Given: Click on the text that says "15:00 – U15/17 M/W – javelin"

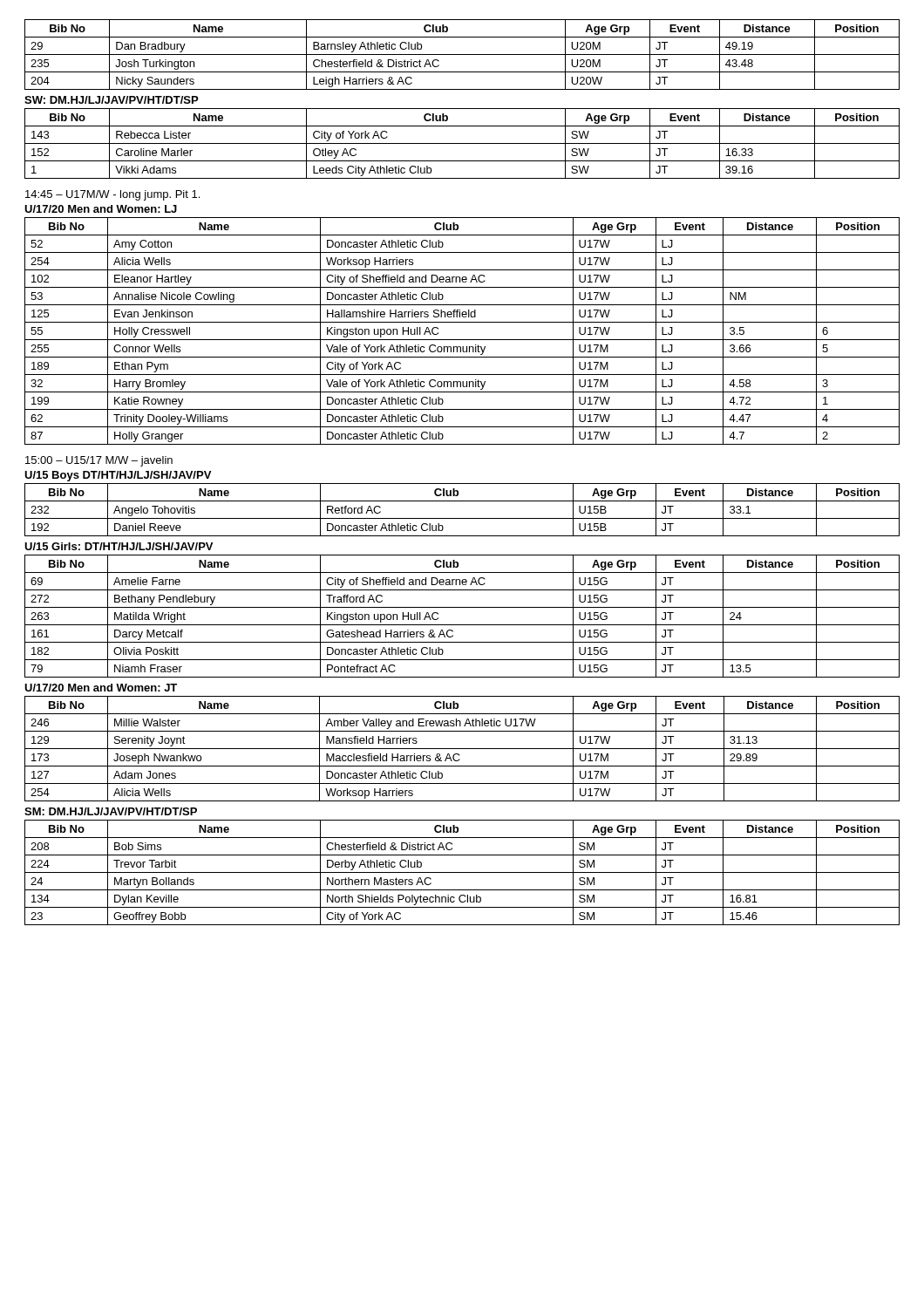Looking at the screenshot, I should tap(99, 460).
